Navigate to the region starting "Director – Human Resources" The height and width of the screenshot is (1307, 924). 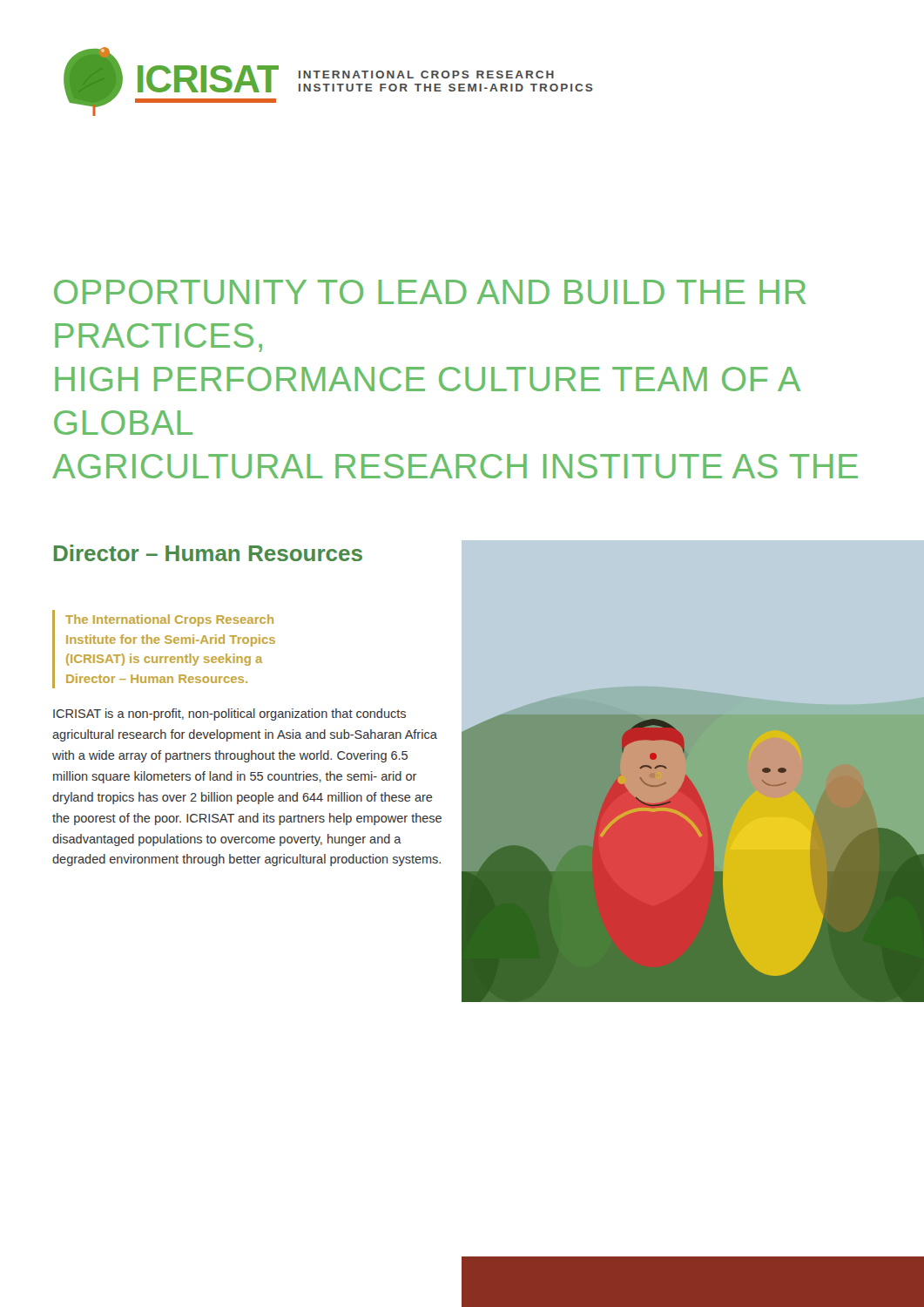[262, 554]
